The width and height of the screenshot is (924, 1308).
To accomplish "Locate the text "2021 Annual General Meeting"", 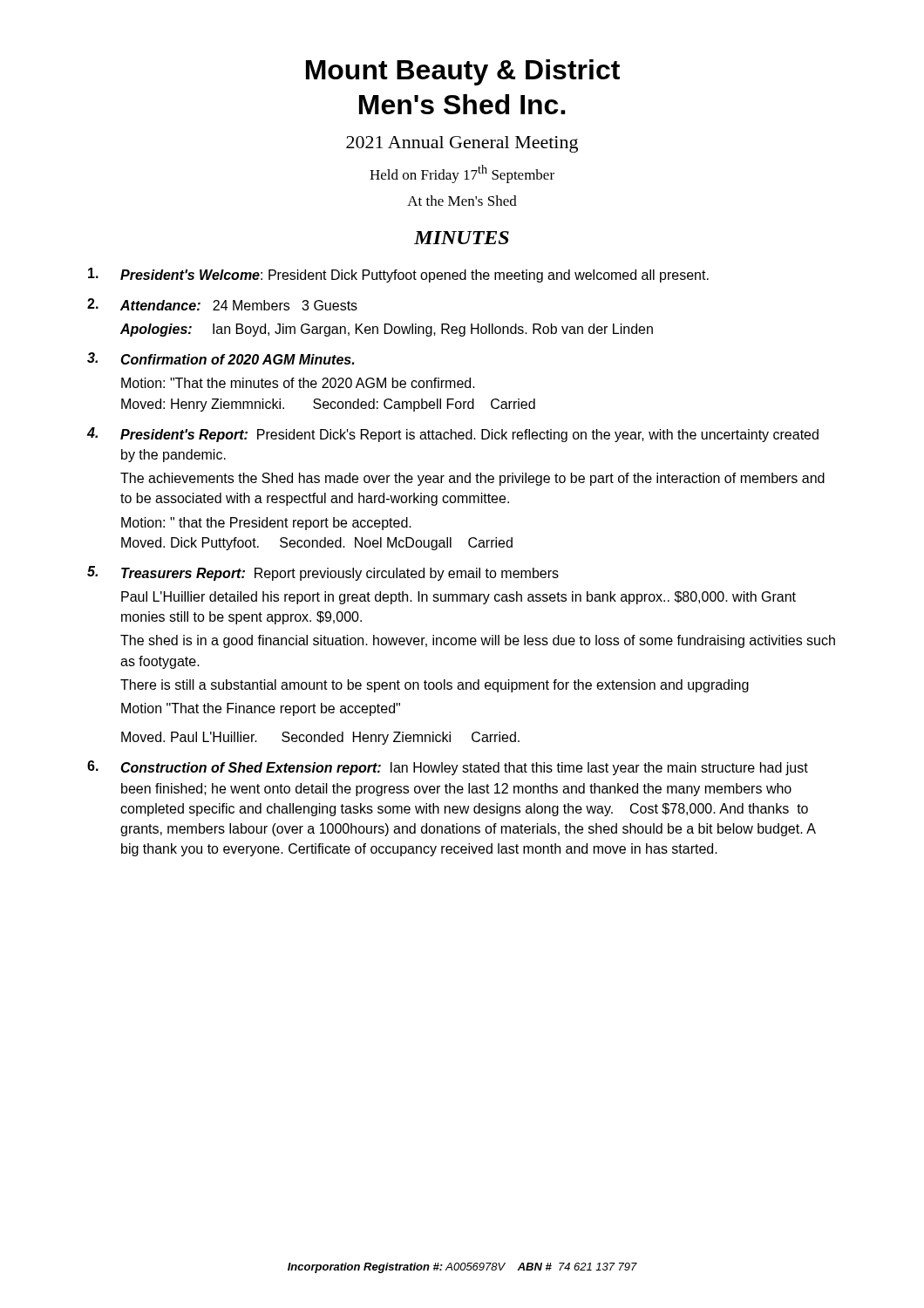I will point(462,142).
